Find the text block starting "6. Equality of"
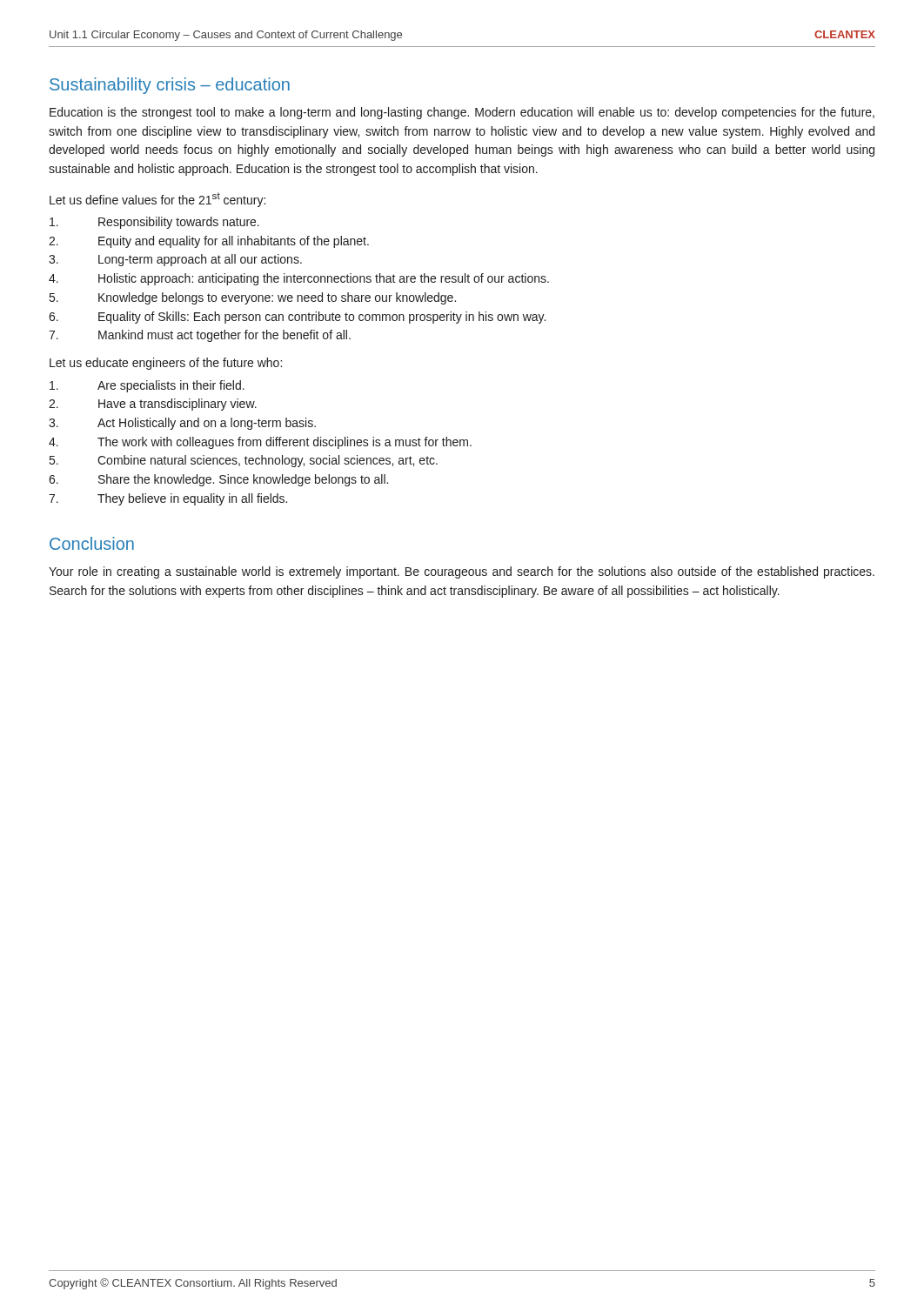 462,317
